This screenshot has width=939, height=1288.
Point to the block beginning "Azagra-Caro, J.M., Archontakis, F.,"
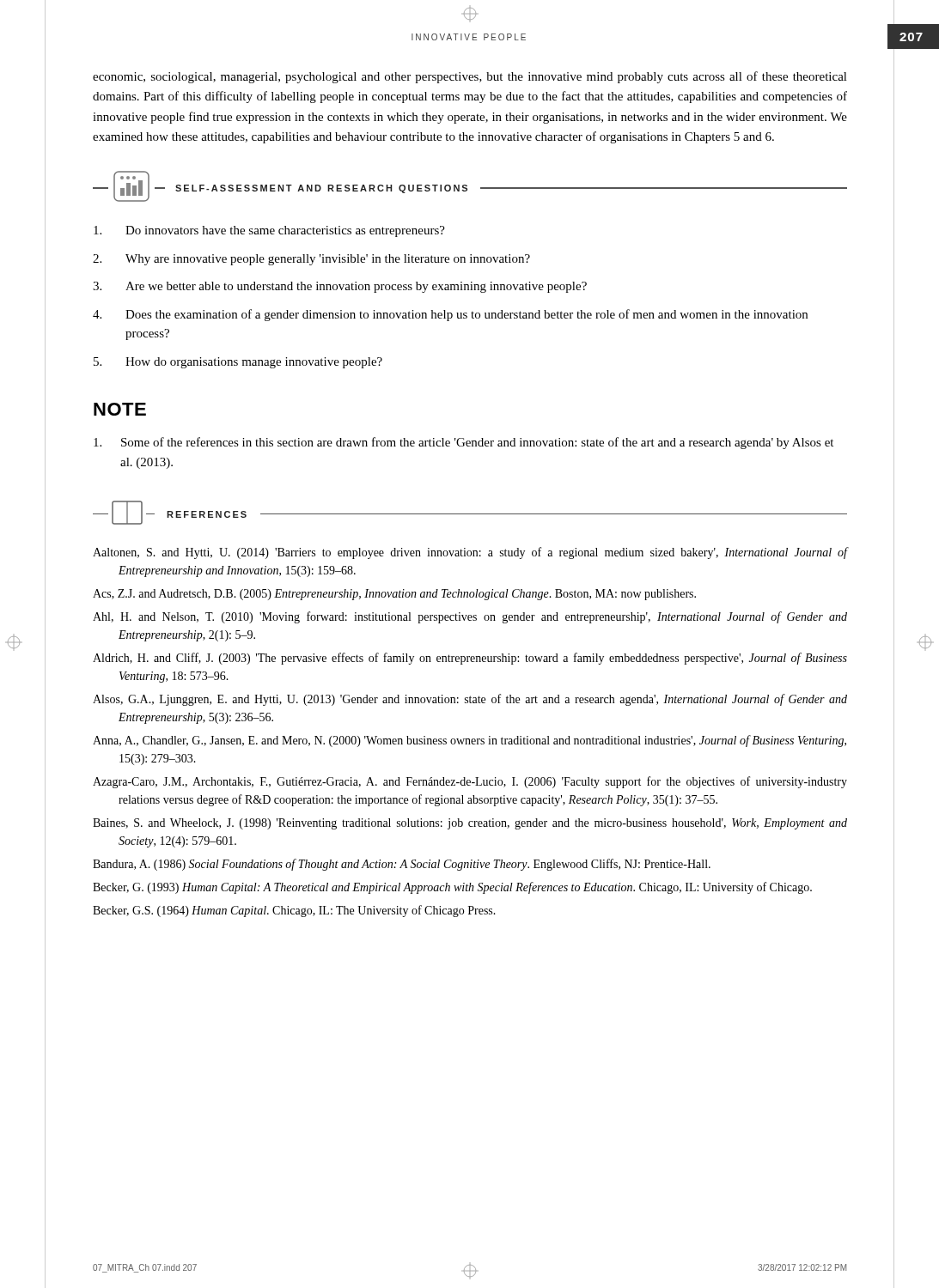(470, 790)
